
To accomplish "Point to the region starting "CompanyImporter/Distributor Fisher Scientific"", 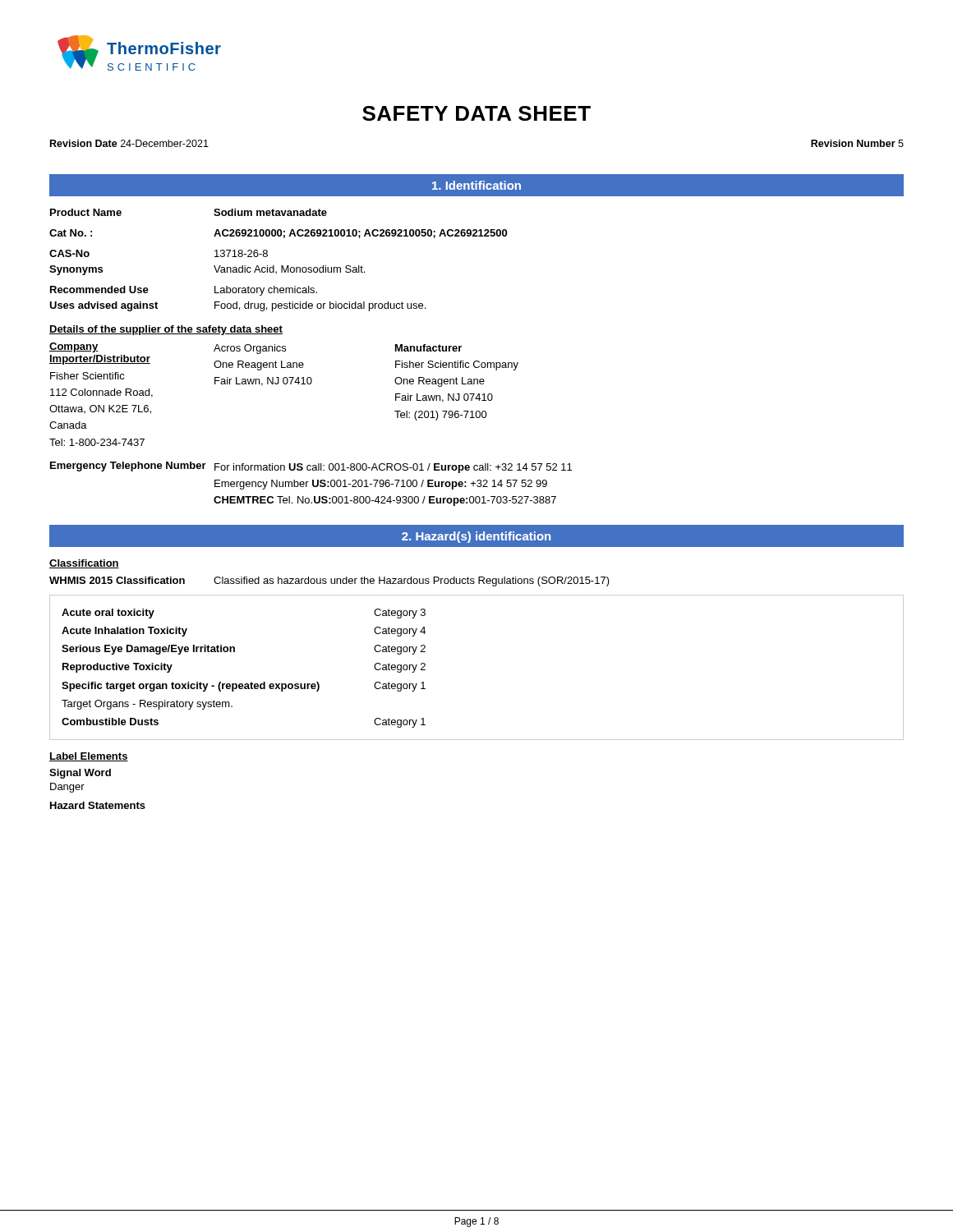I will tap(476, 395).
